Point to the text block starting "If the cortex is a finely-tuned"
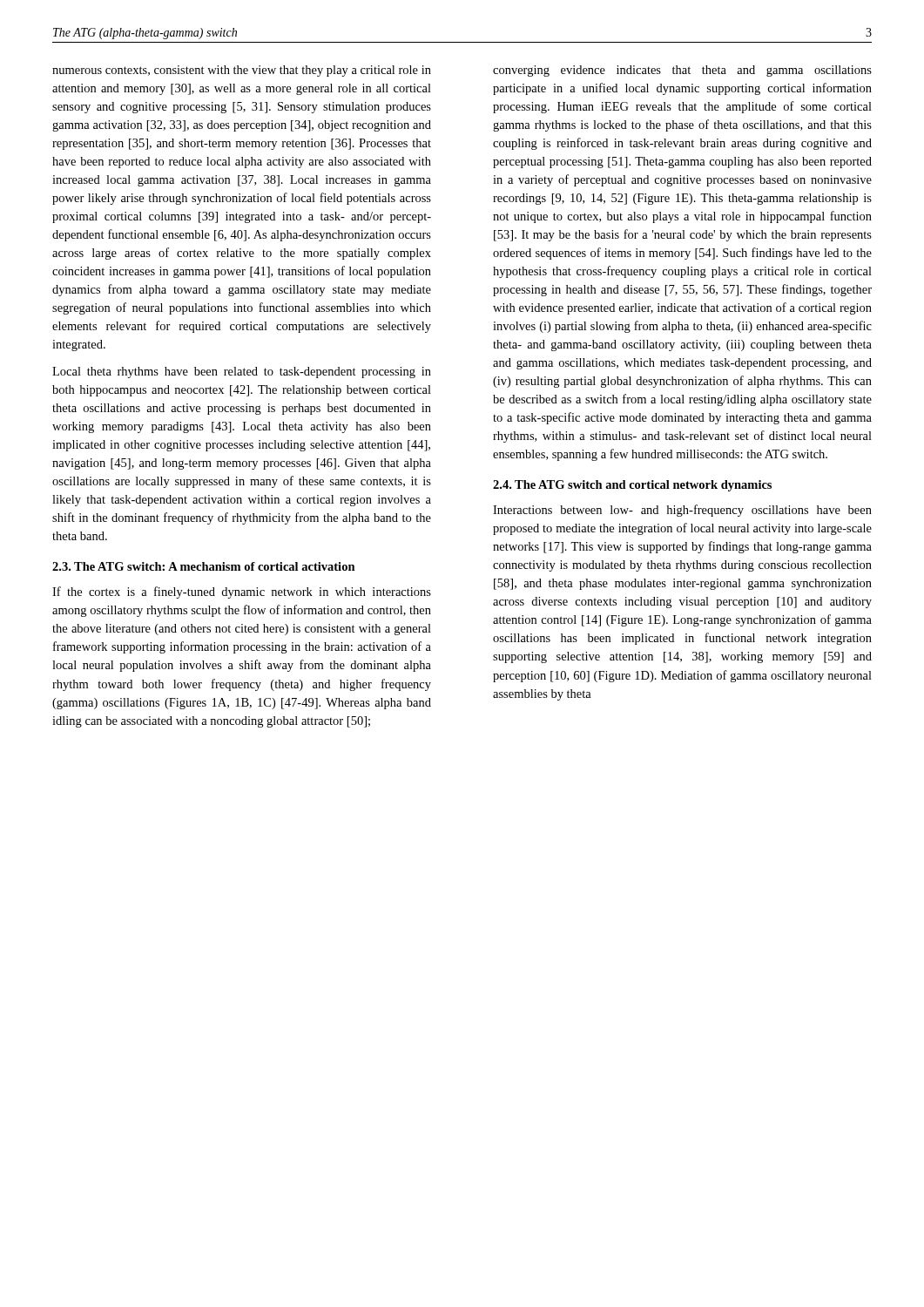Screen dimensions: 1307x924 [242, 657]
